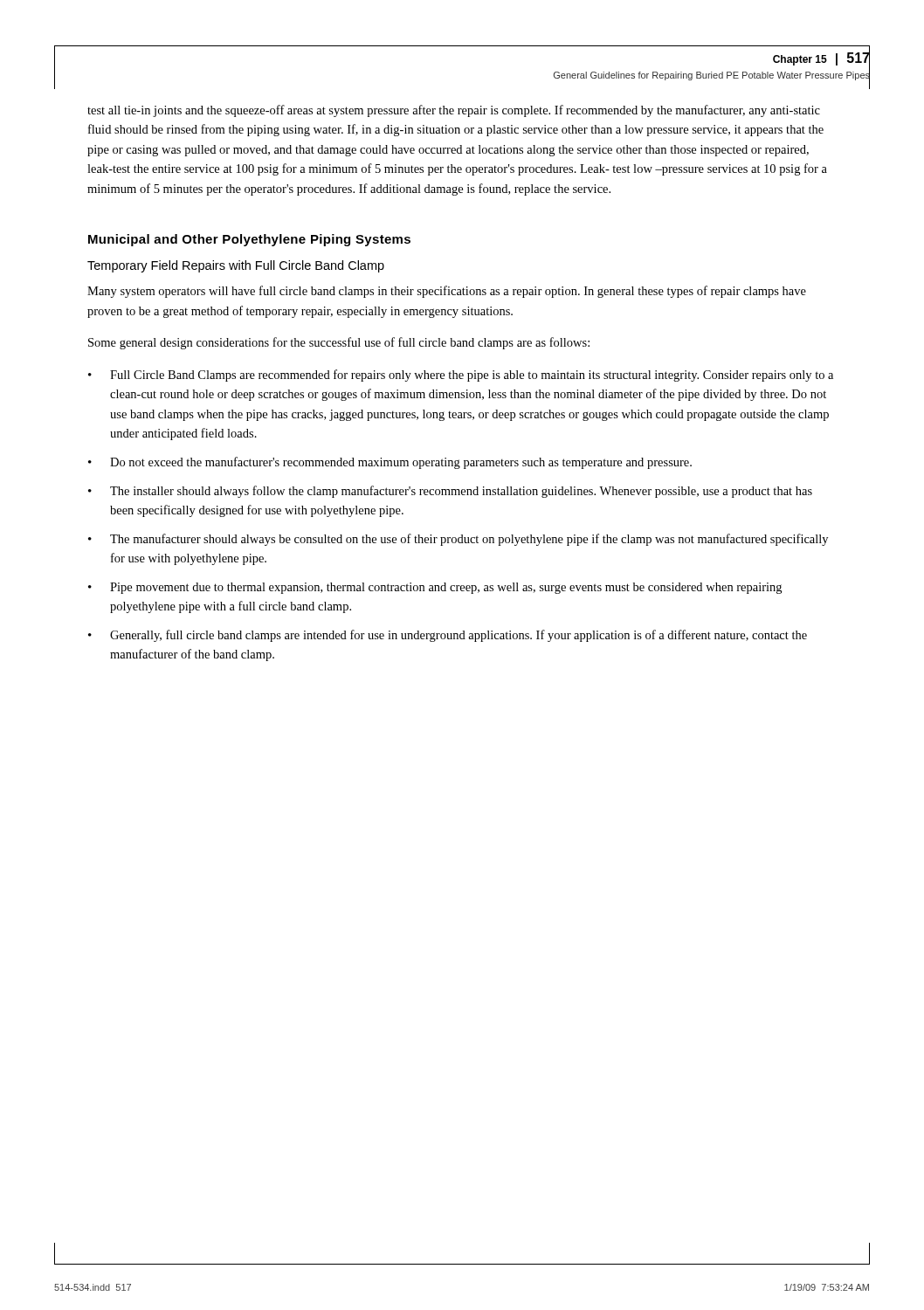Find the block on this page that starts "• Generally, full circle band"

coord(462,645)
